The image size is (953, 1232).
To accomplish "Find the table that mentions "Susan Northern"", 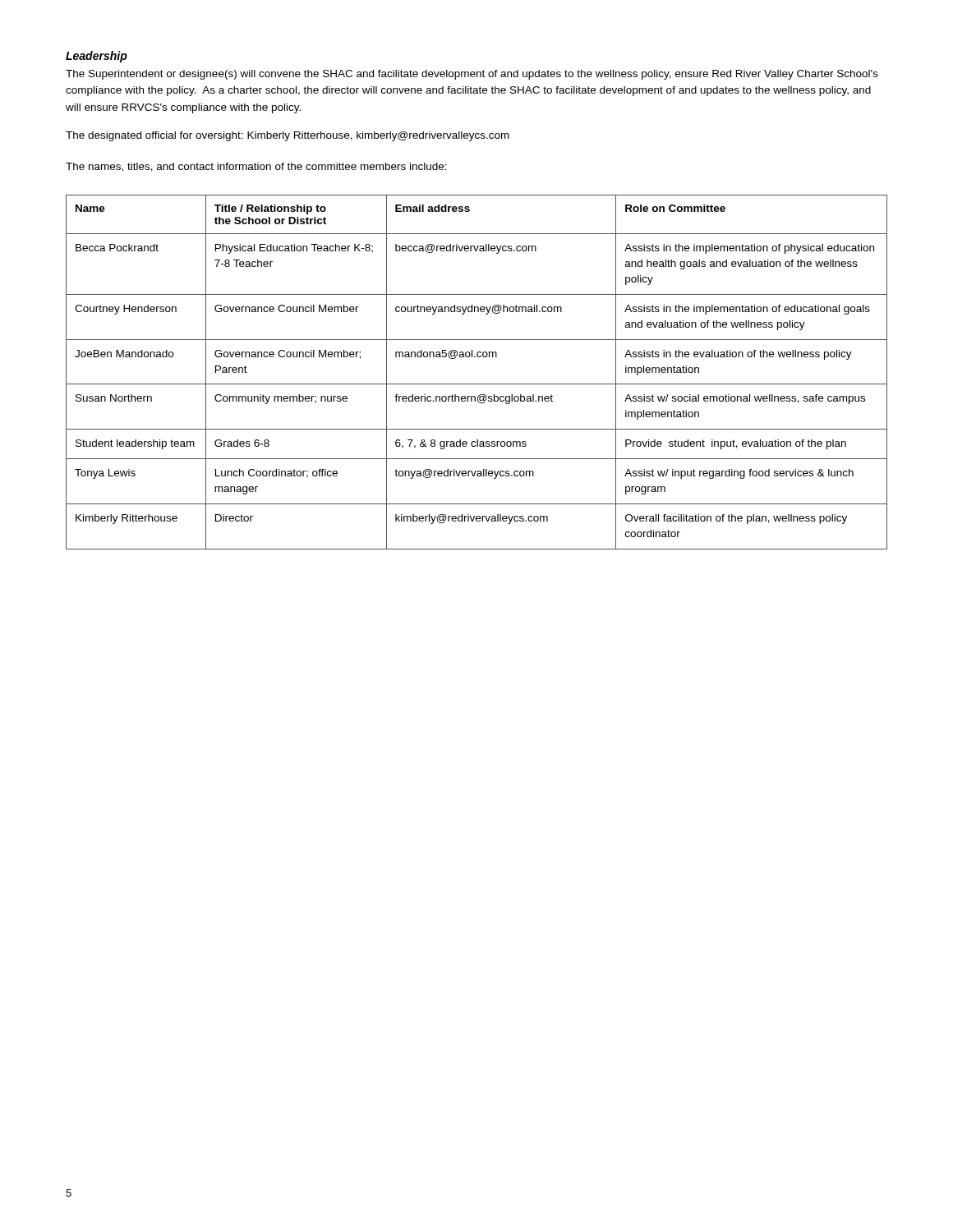I will (476, 372).
